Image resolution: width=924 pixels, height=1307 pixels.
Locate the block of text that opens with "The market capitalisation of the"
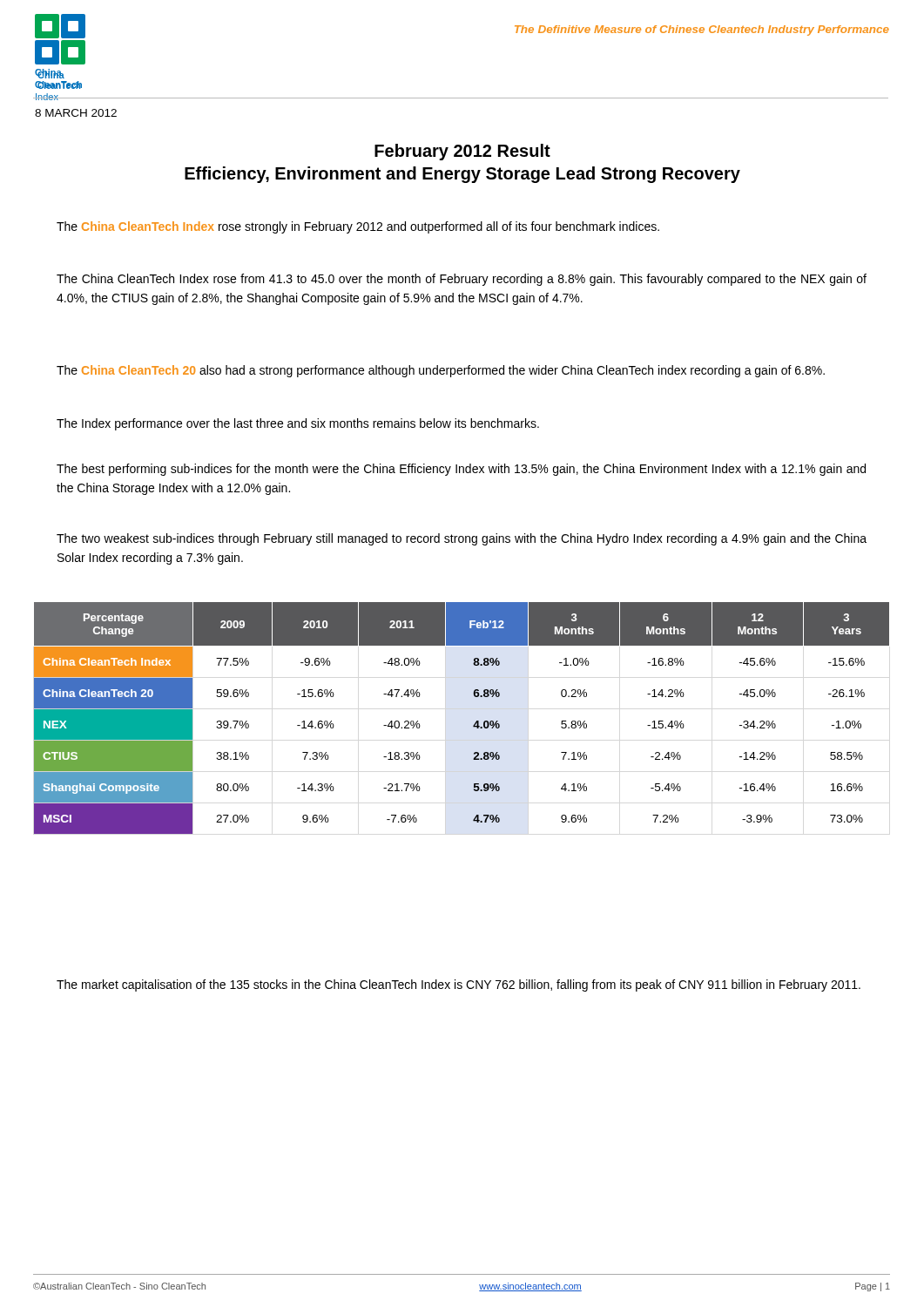(459, 985)
